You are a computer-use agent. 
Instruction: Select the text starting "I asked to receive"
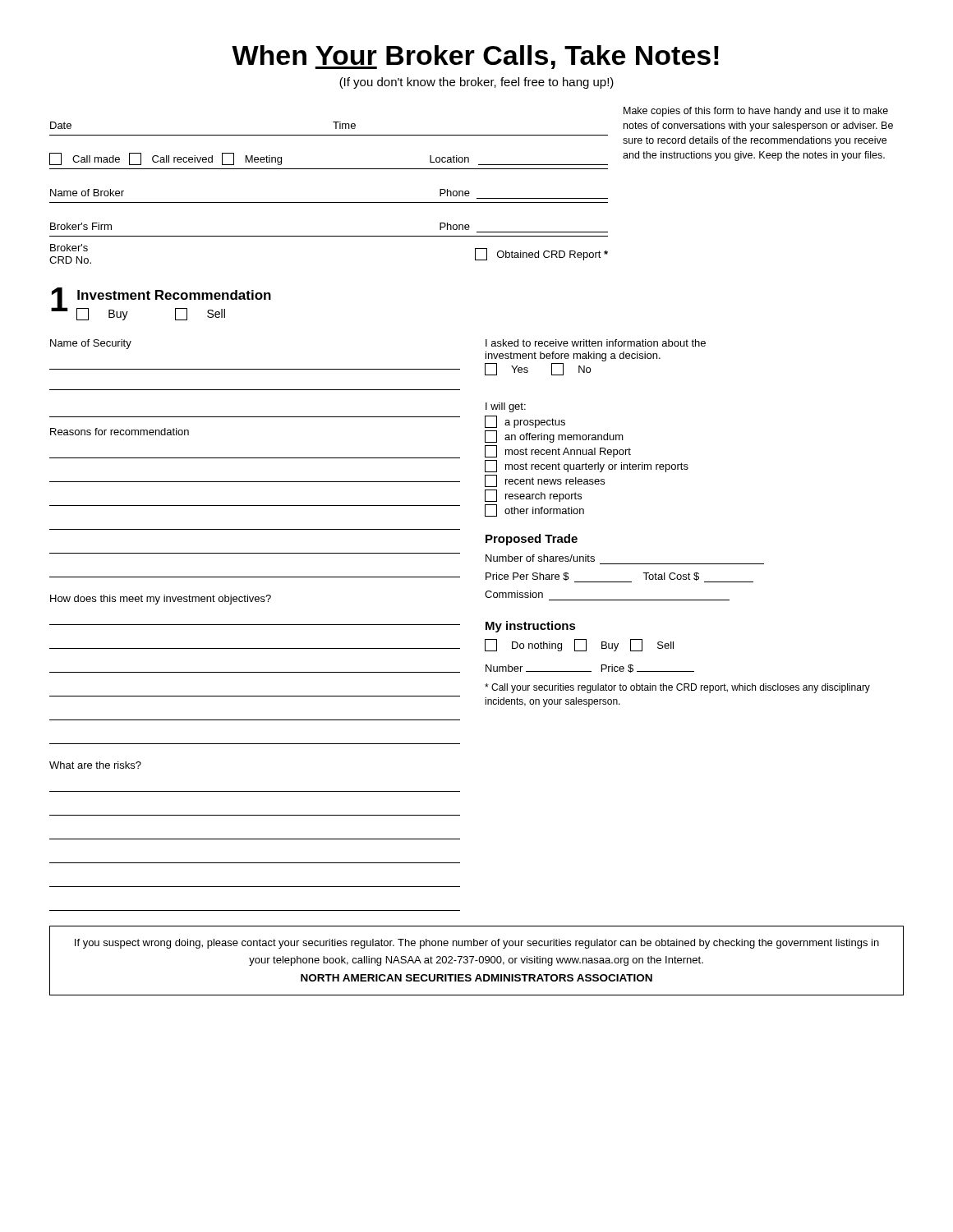point(694,356)
